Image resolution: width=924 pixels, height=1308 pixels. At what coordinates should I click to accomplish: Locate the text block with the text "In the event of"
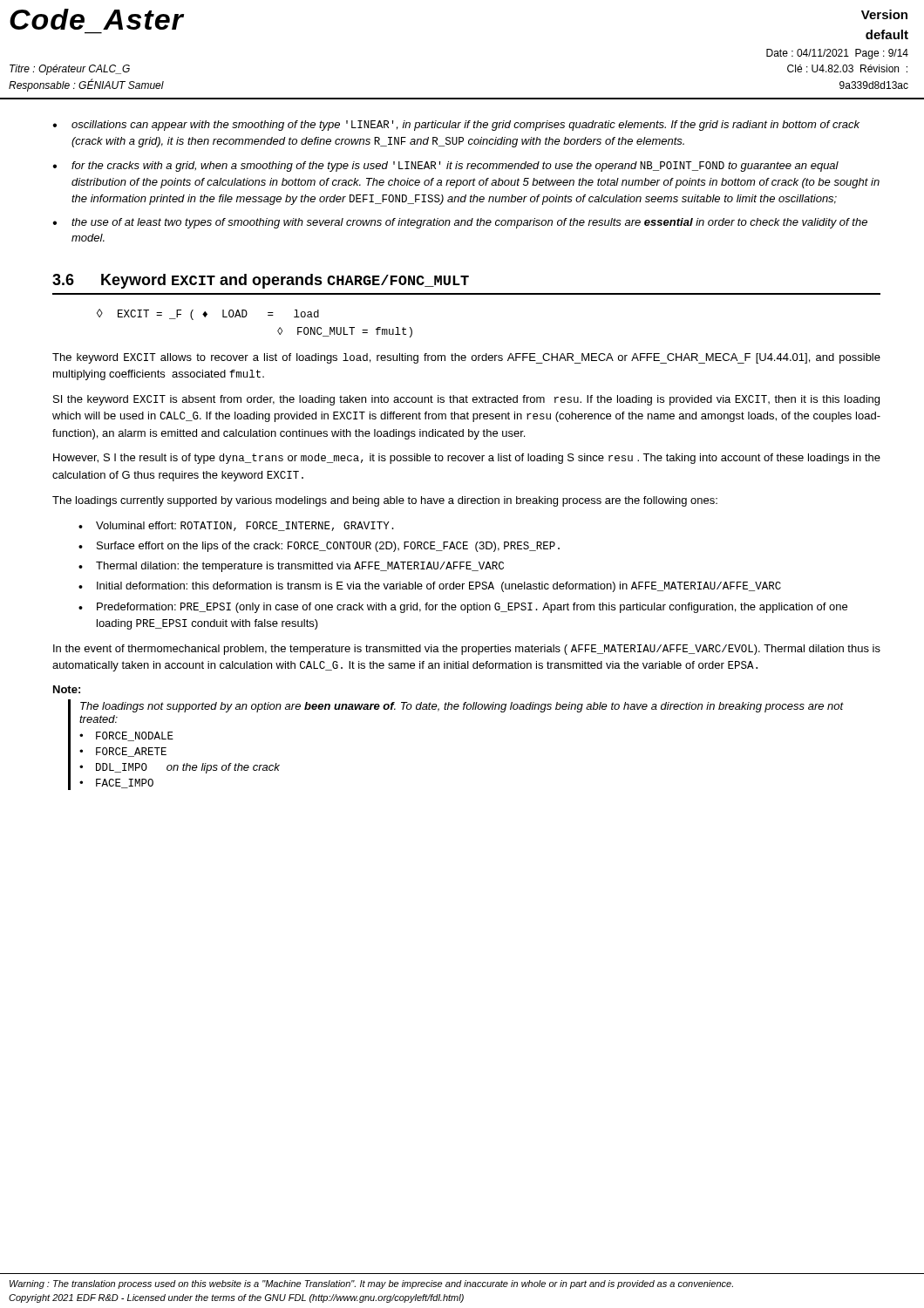466,657
